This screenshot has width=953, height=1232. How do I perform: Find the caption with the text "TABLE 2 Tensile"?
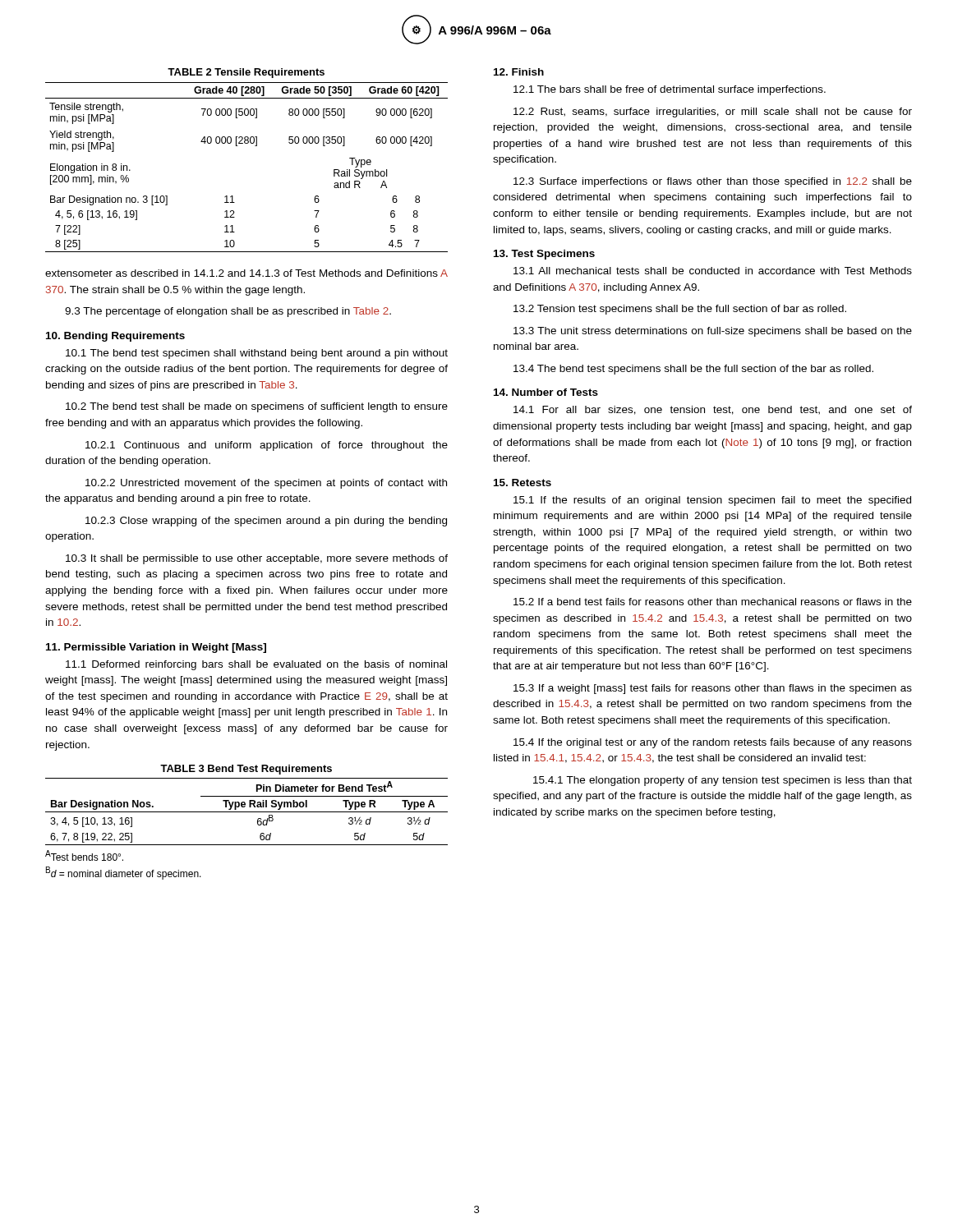[x=246, y=72]
